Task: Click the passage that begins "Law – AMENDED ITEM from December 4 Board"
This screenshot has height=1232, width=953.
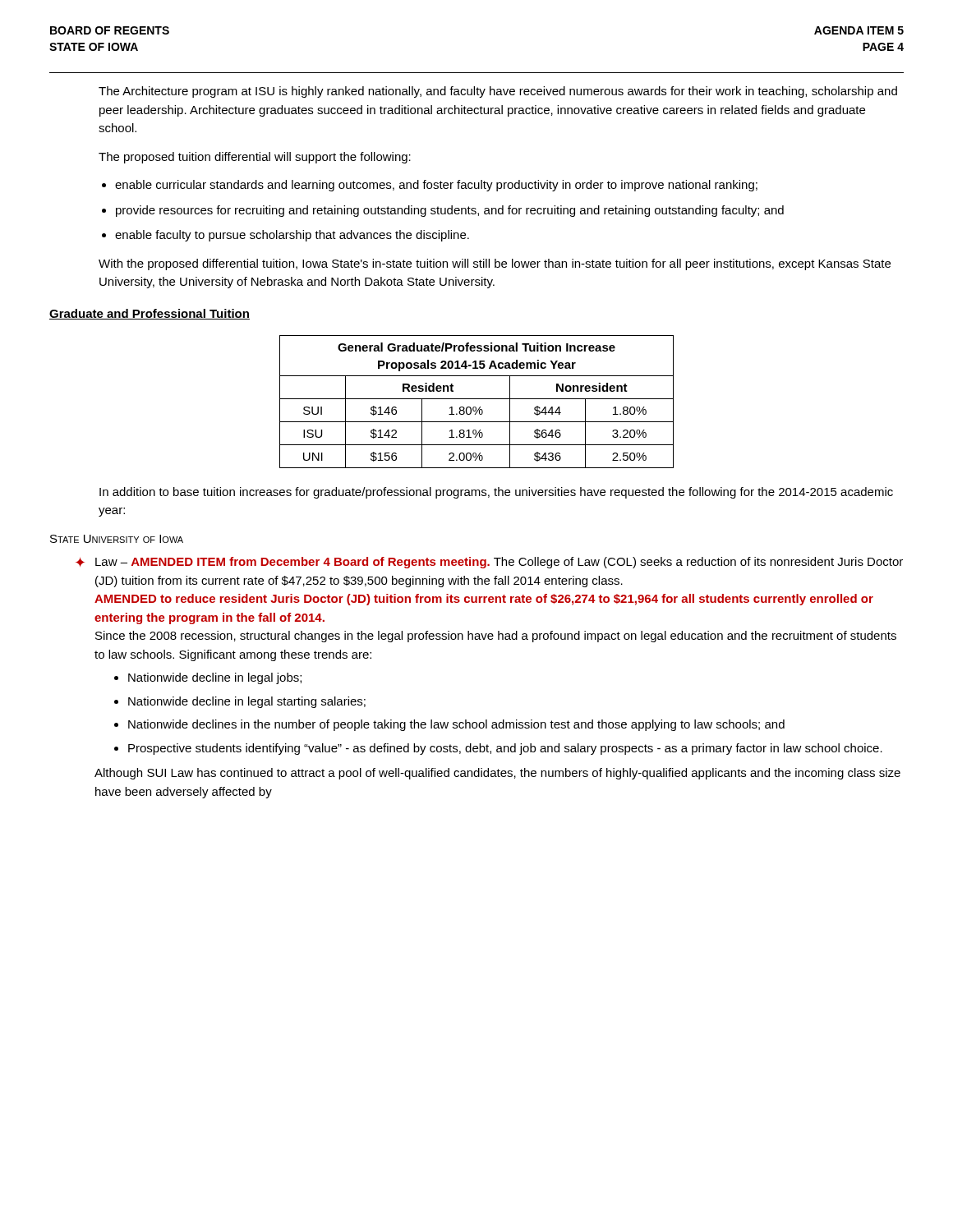Action: [x=499, y=563]
